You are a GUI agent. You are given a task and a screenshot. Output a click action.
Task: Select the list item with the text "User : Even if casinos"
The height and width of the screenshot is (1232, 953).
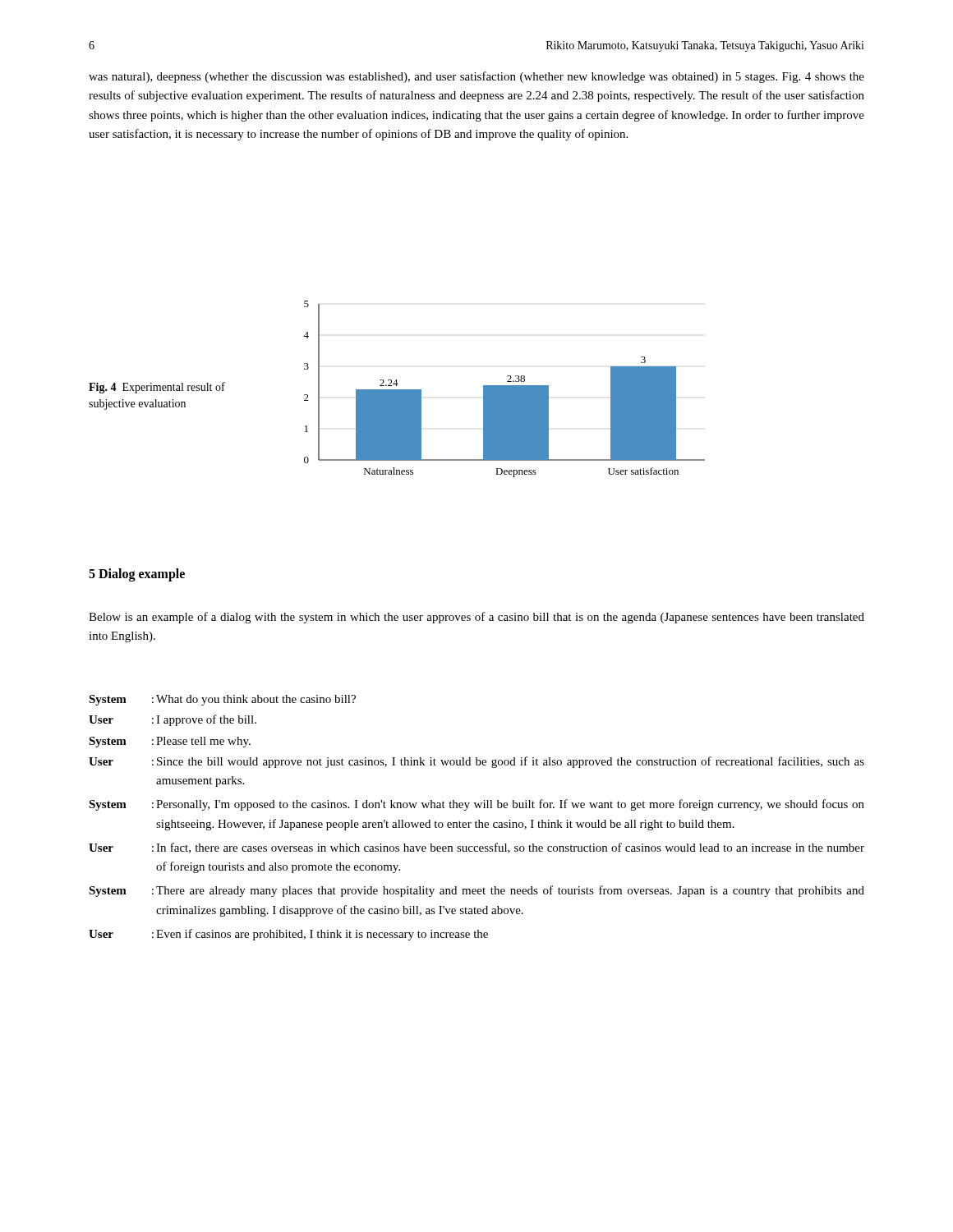[x=476, y=934]
